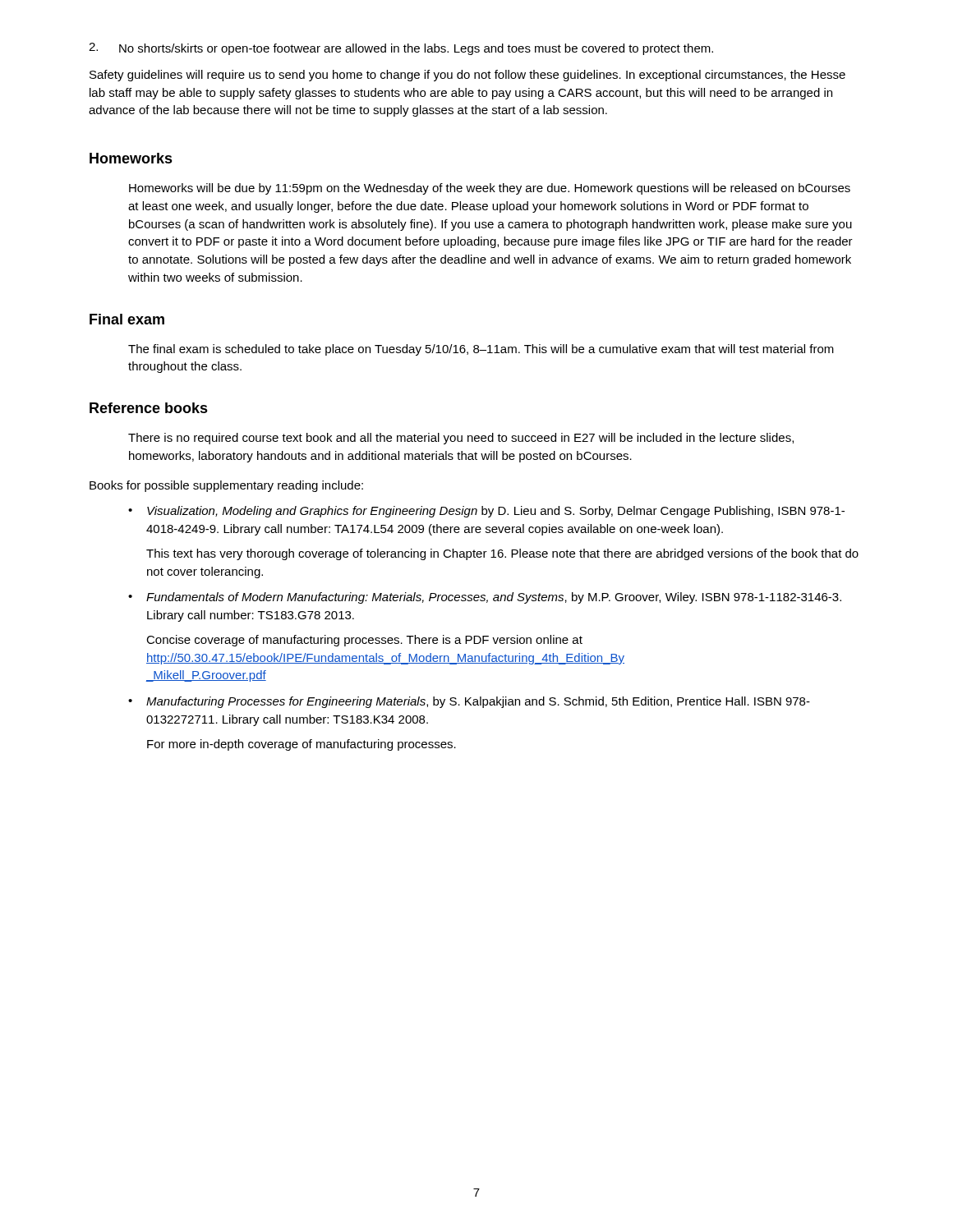Click on the text starting "2. No shorts/skirts or open-toe footwear are"
This screenshot has width=953, height=1232.
tap(476, 48)
